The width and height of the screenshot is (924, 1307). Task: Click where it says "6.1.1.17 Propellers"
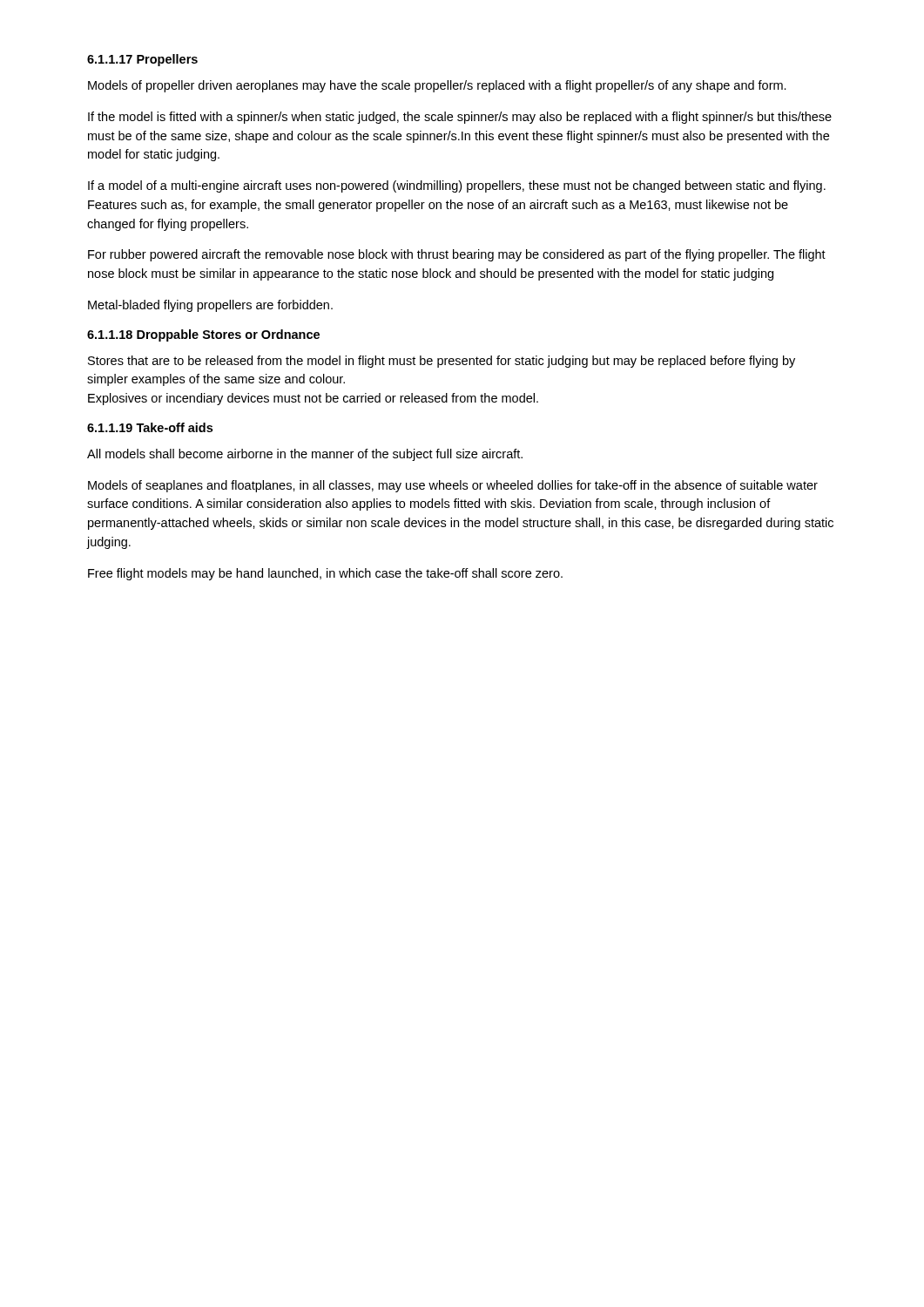(143, 59)
